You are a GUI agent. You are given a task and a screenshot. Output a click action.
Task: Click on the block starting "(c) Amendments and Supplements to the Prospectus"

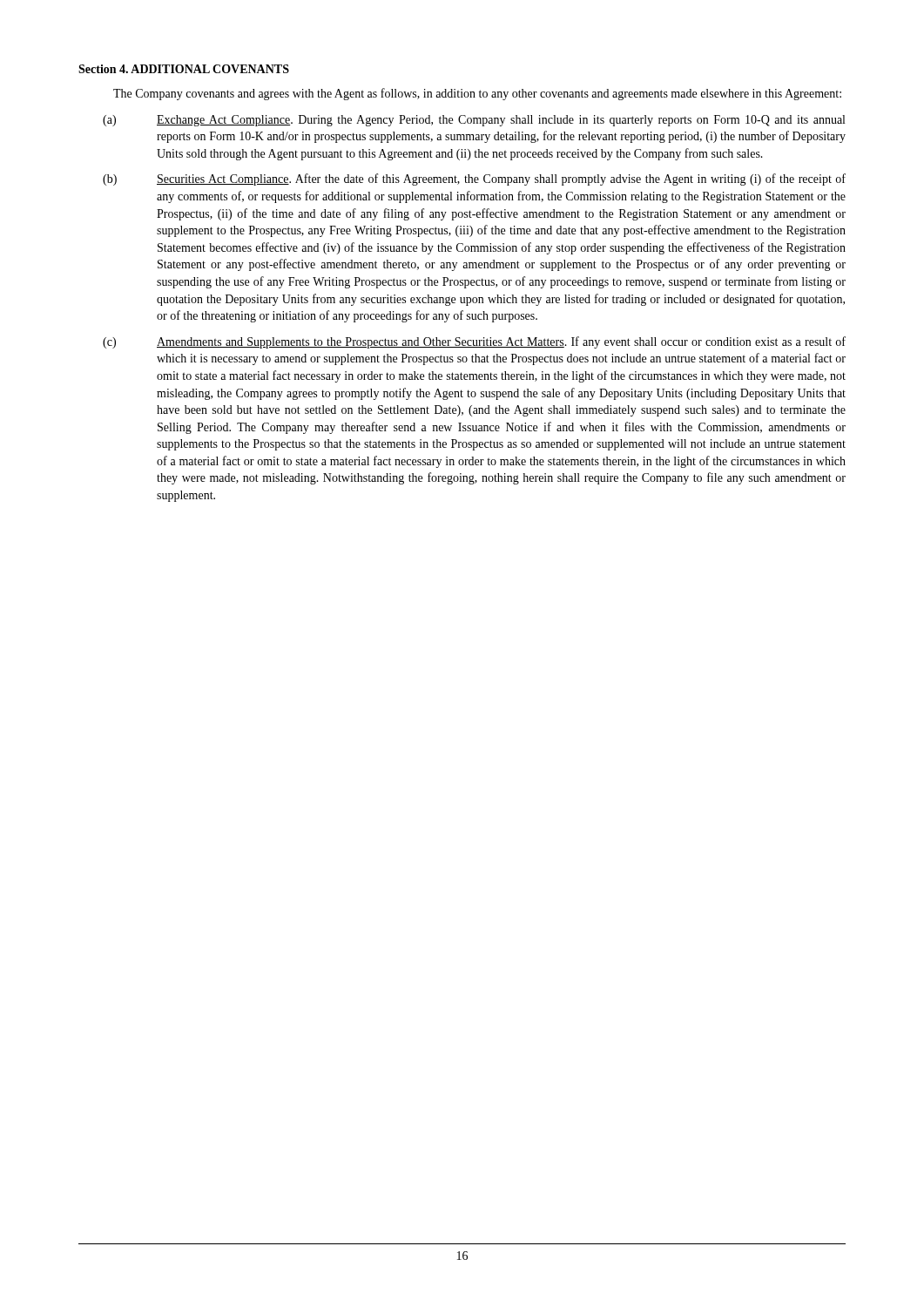pos(462,419)
